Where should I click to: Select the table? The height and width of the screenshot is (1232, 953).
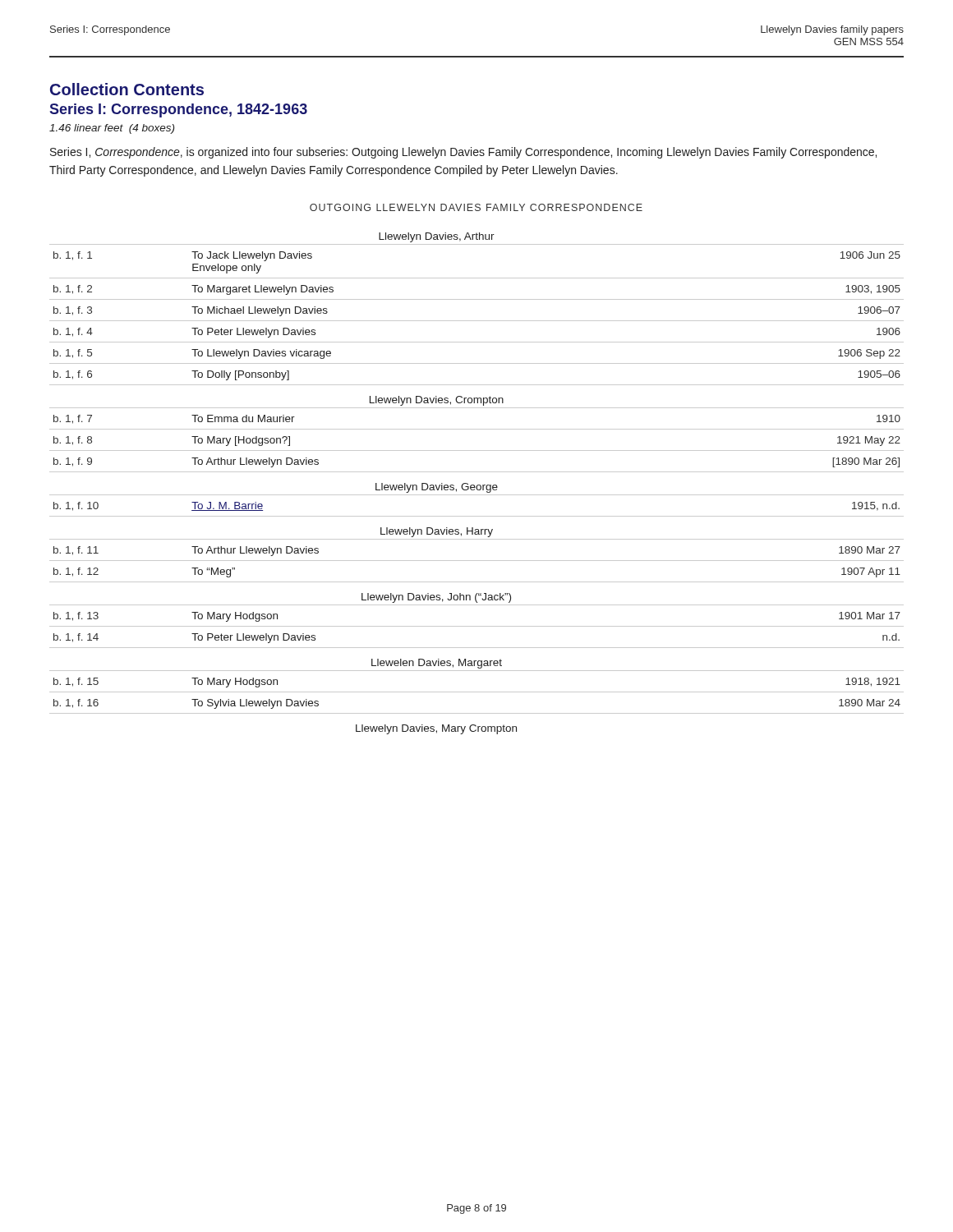tap(476, 479)
